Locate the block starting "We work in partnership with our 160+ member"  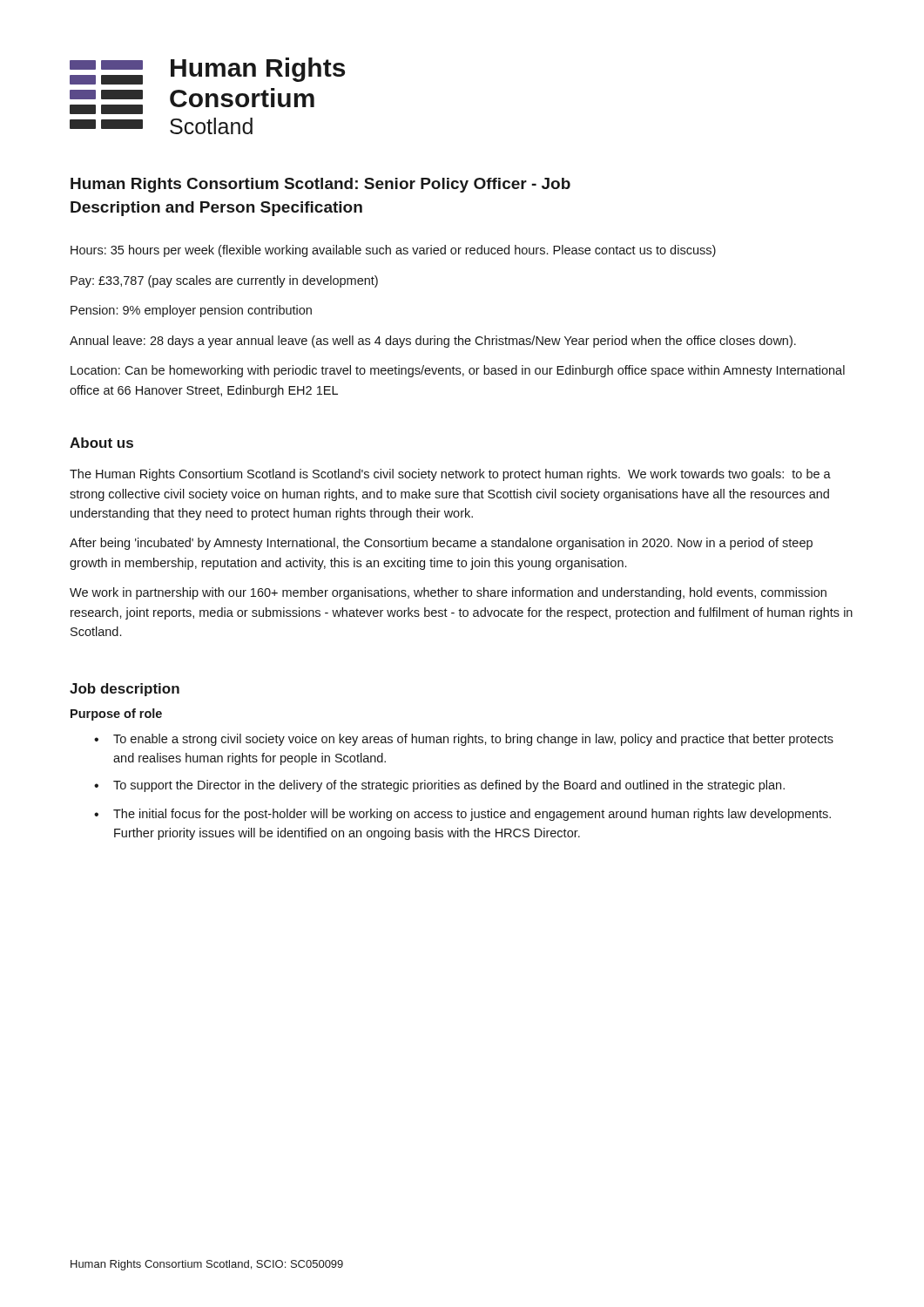(x=461, y=612)
